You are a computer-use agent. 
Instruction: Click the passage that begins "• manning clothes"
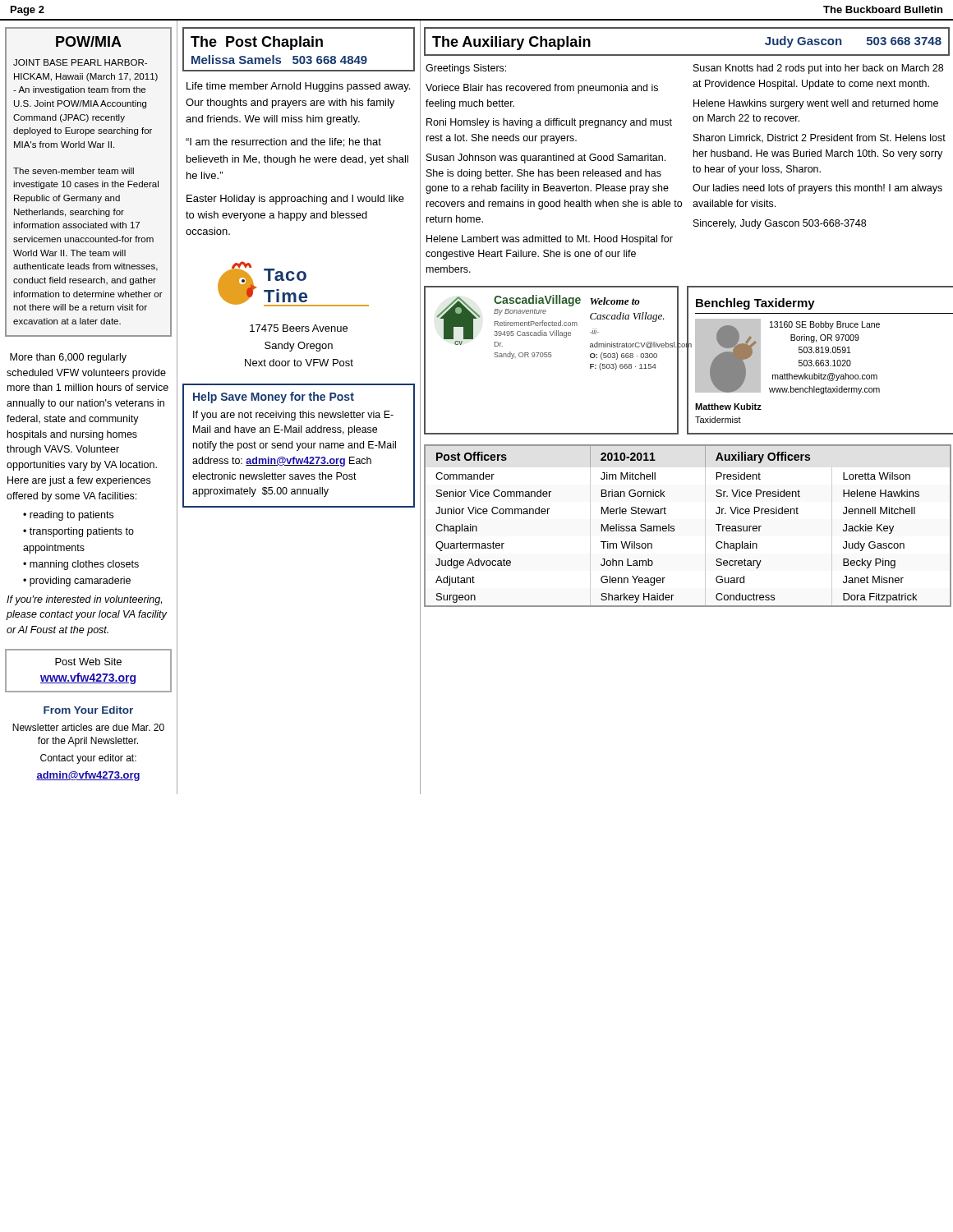[x=81, y=564]
